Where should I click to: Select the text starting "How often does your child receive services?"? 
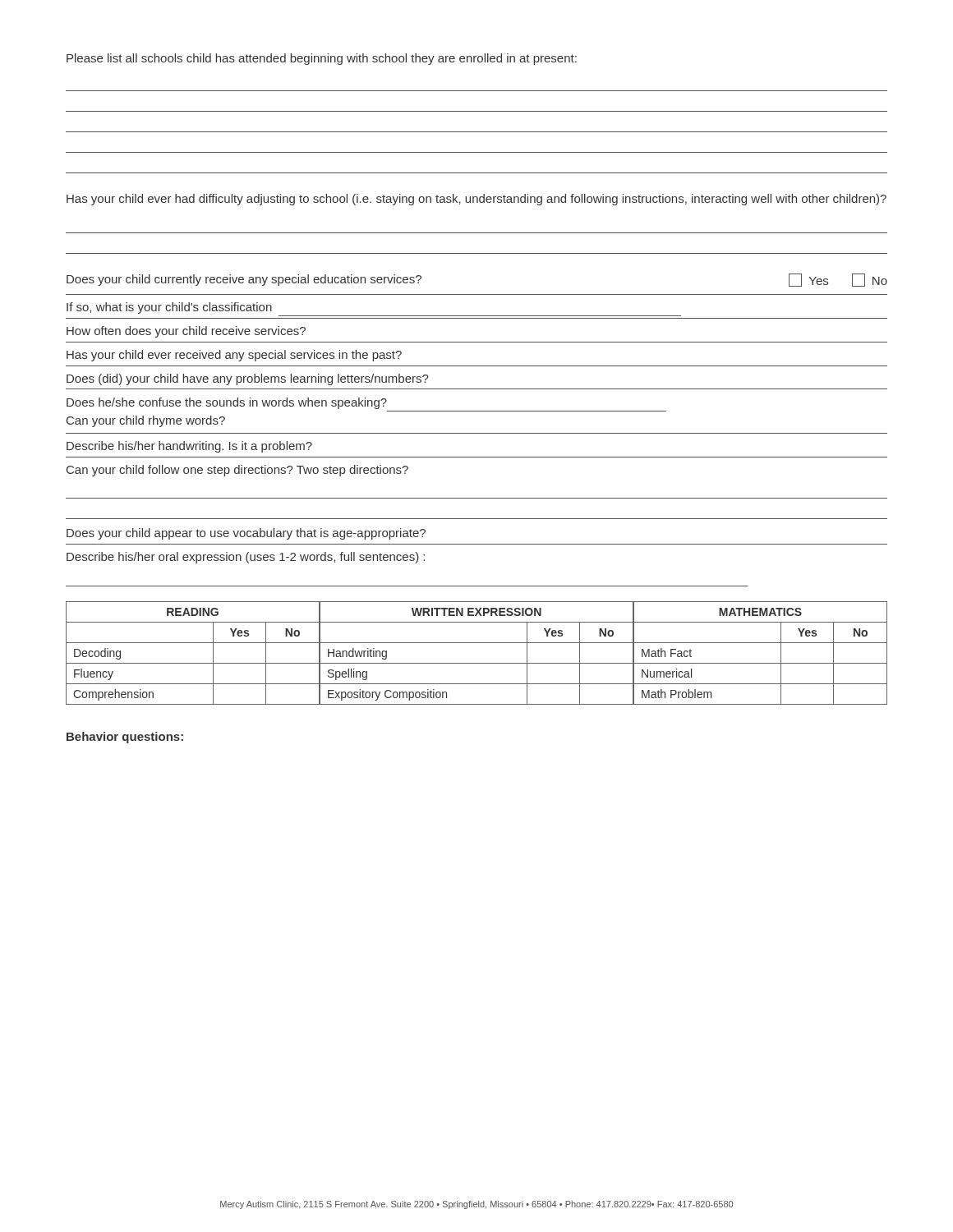click(x=186, y=331)
